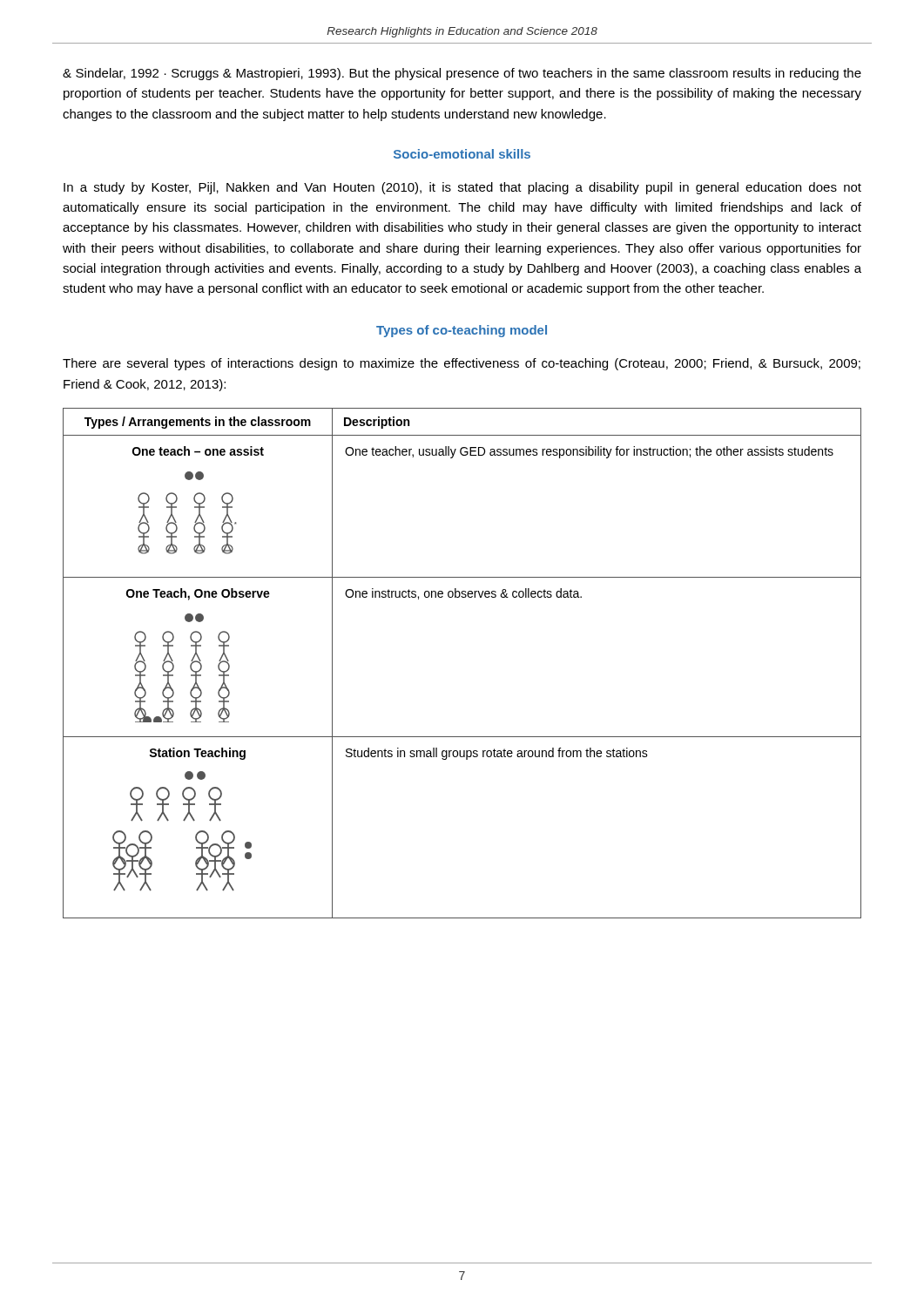This screenshot has height=1307, width=924.
Task: Select the passage starting "In a study by Koster, Pijl,"
Action: tap(462, 237)
